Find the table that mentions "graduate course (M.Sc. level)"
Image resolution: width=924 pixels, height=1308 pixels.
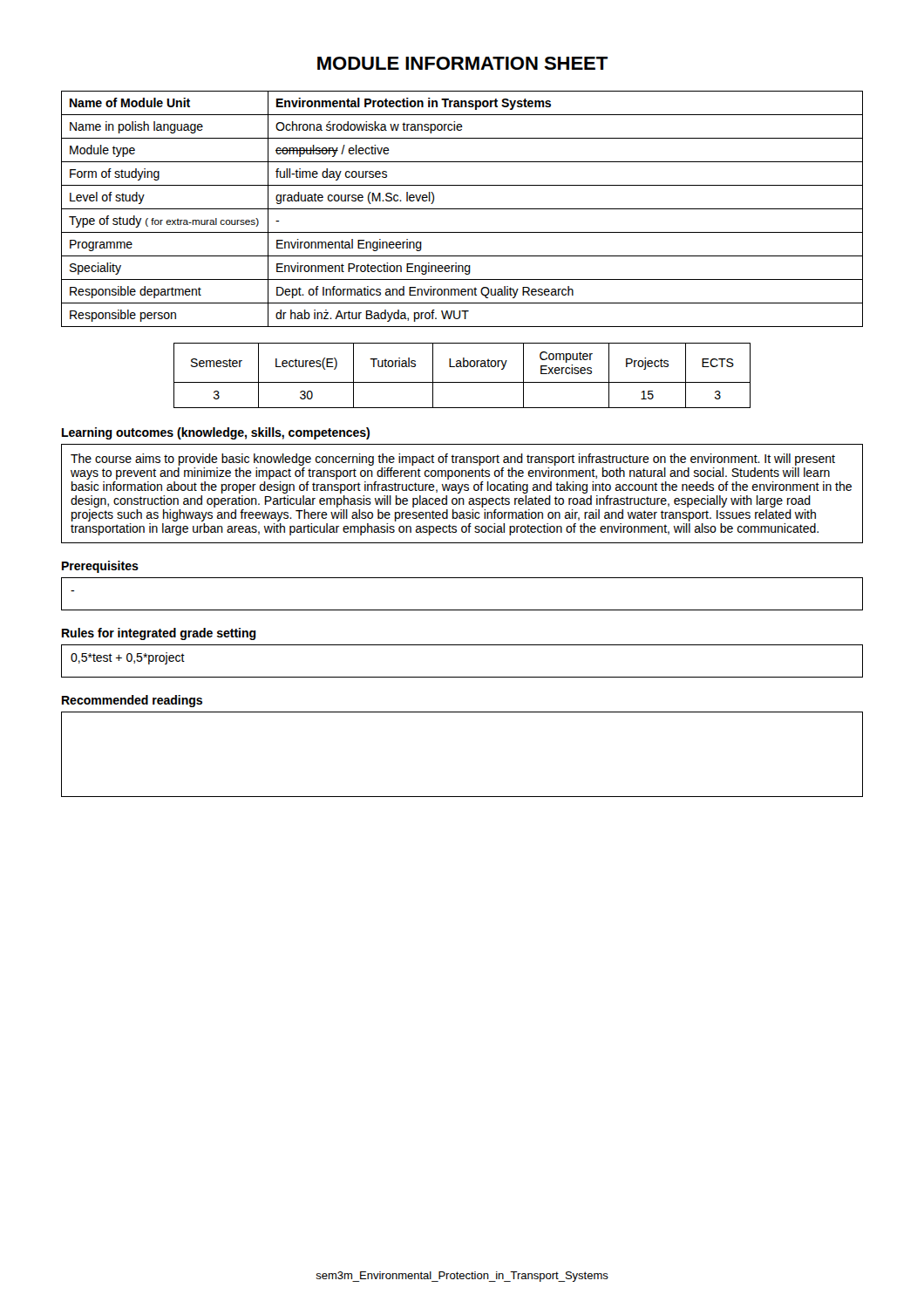tap(462, 209)
